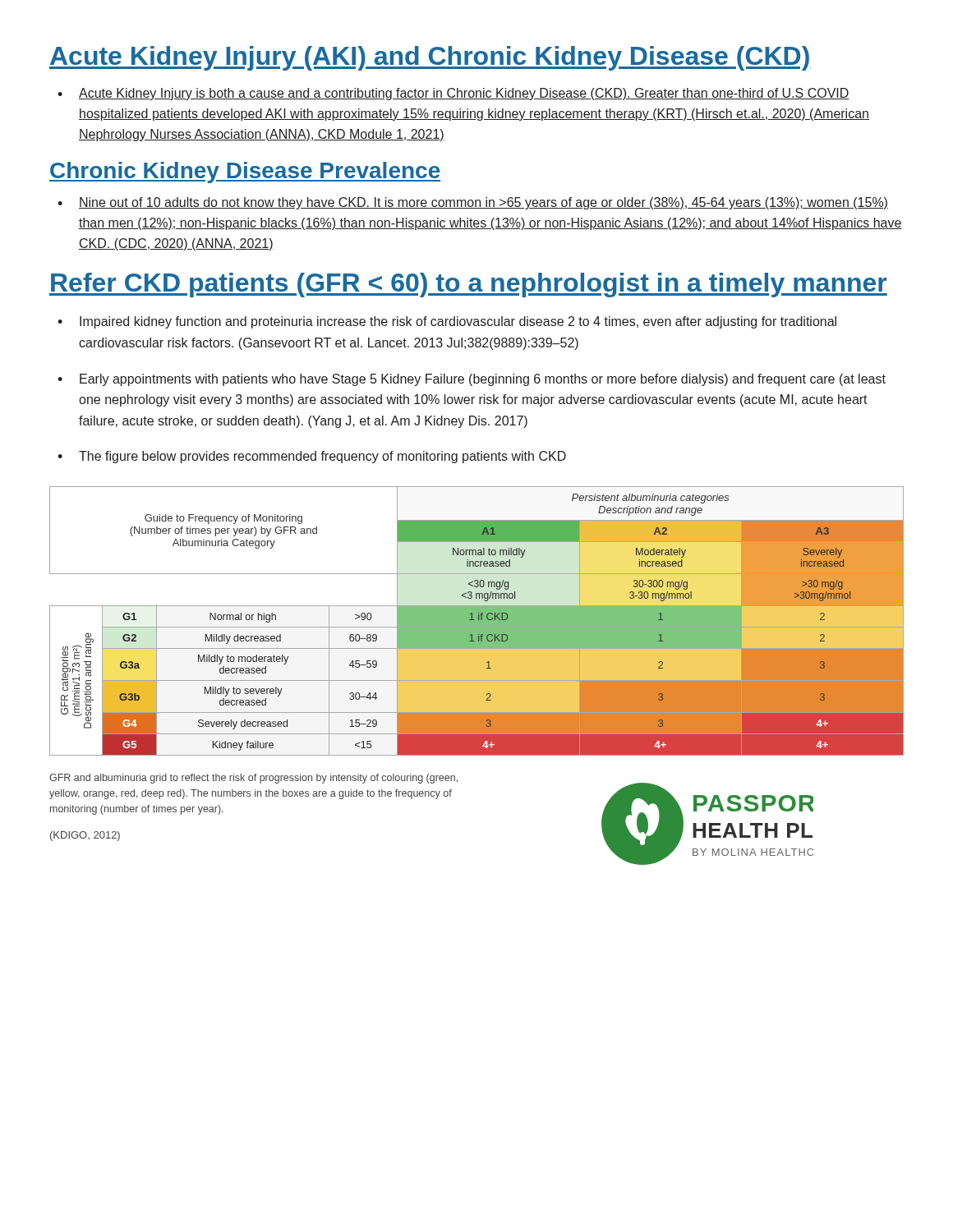Viewport: 953px width, 1232px height.
Task: Locate a section header
Action: point(245,171)
